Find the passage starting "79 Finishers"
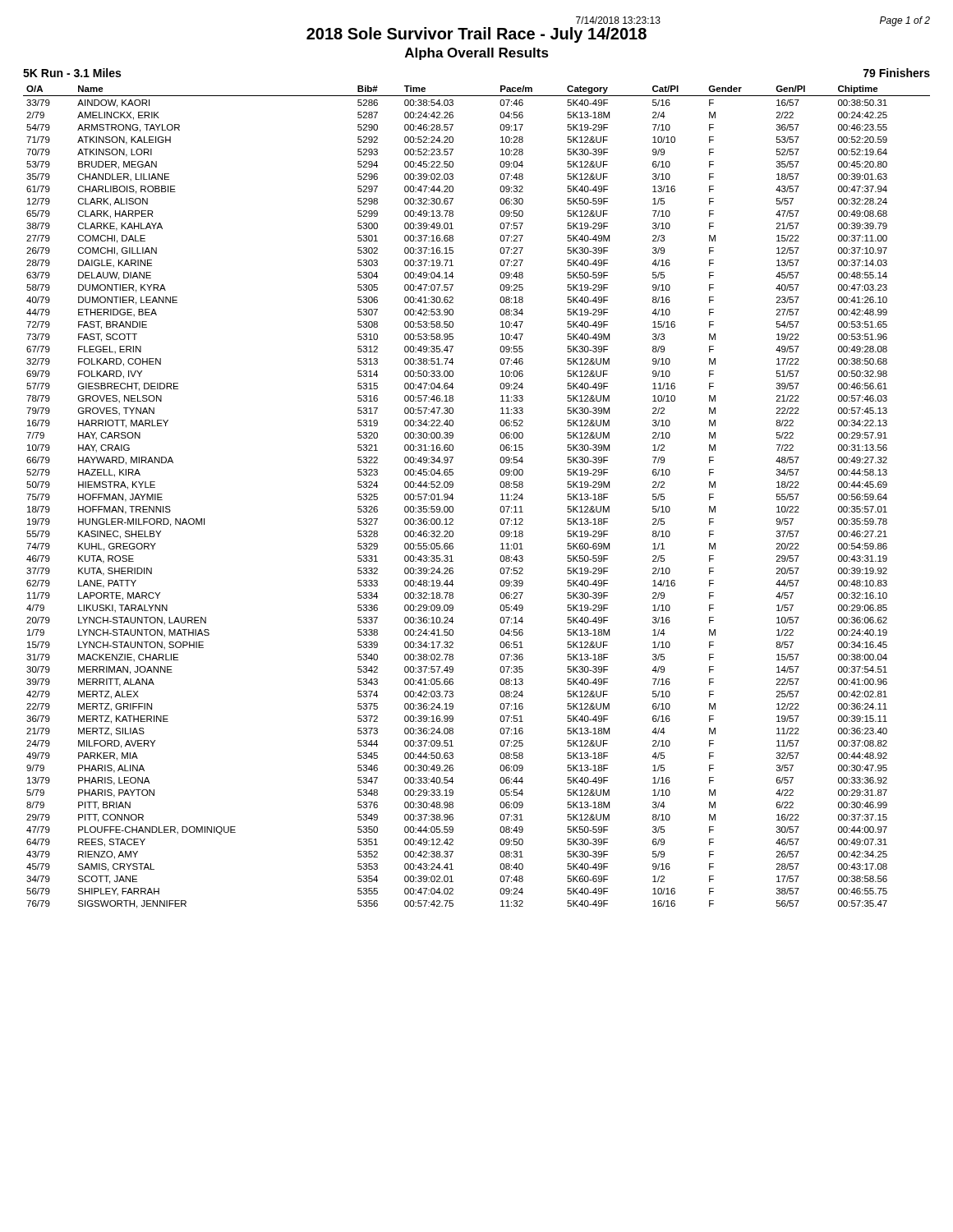Screen dimensions: 1232x953 [x=896, y=73]
